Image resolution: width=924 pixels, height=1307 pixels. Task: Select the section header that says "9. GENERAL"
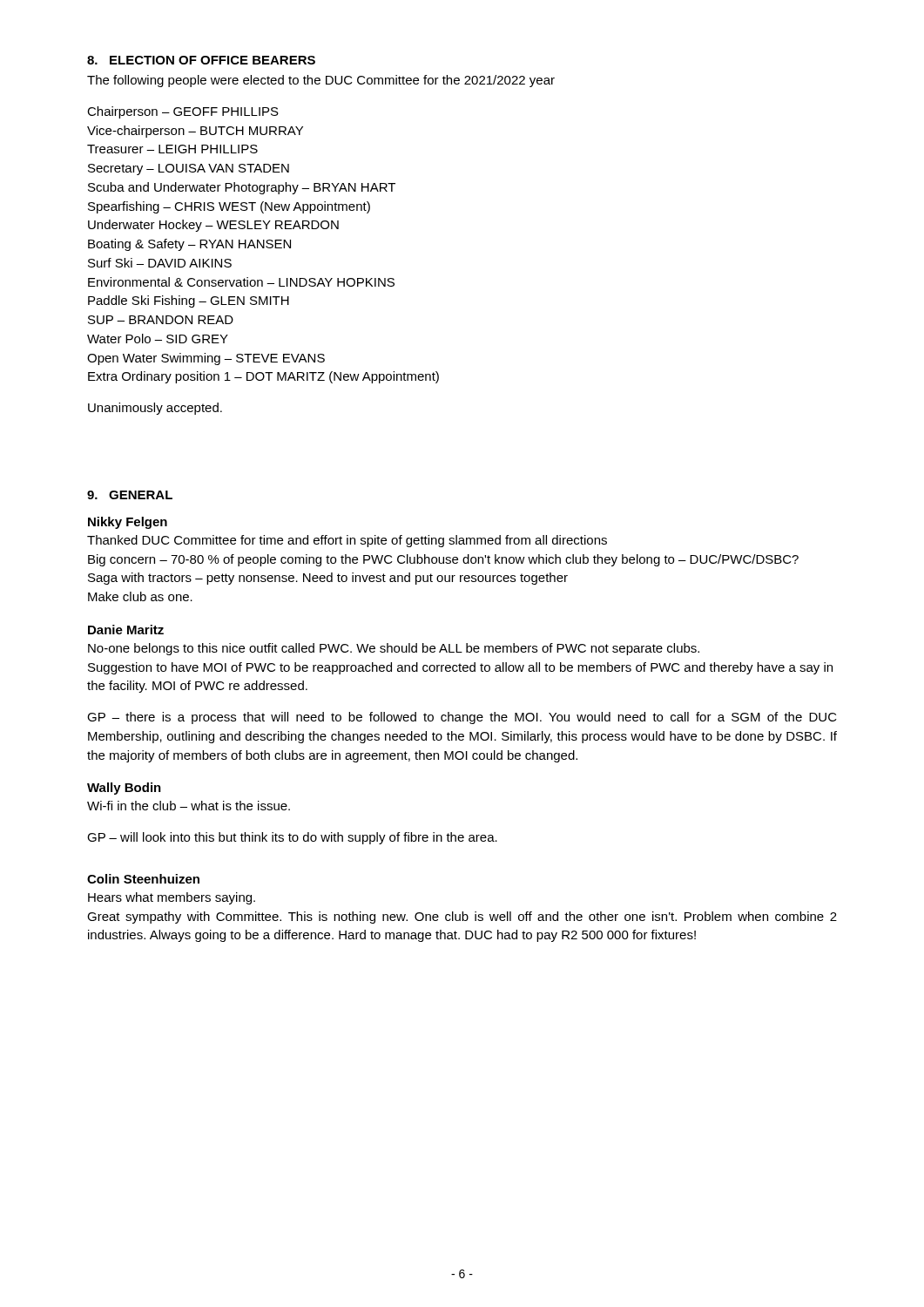click(x=130, y=494)
